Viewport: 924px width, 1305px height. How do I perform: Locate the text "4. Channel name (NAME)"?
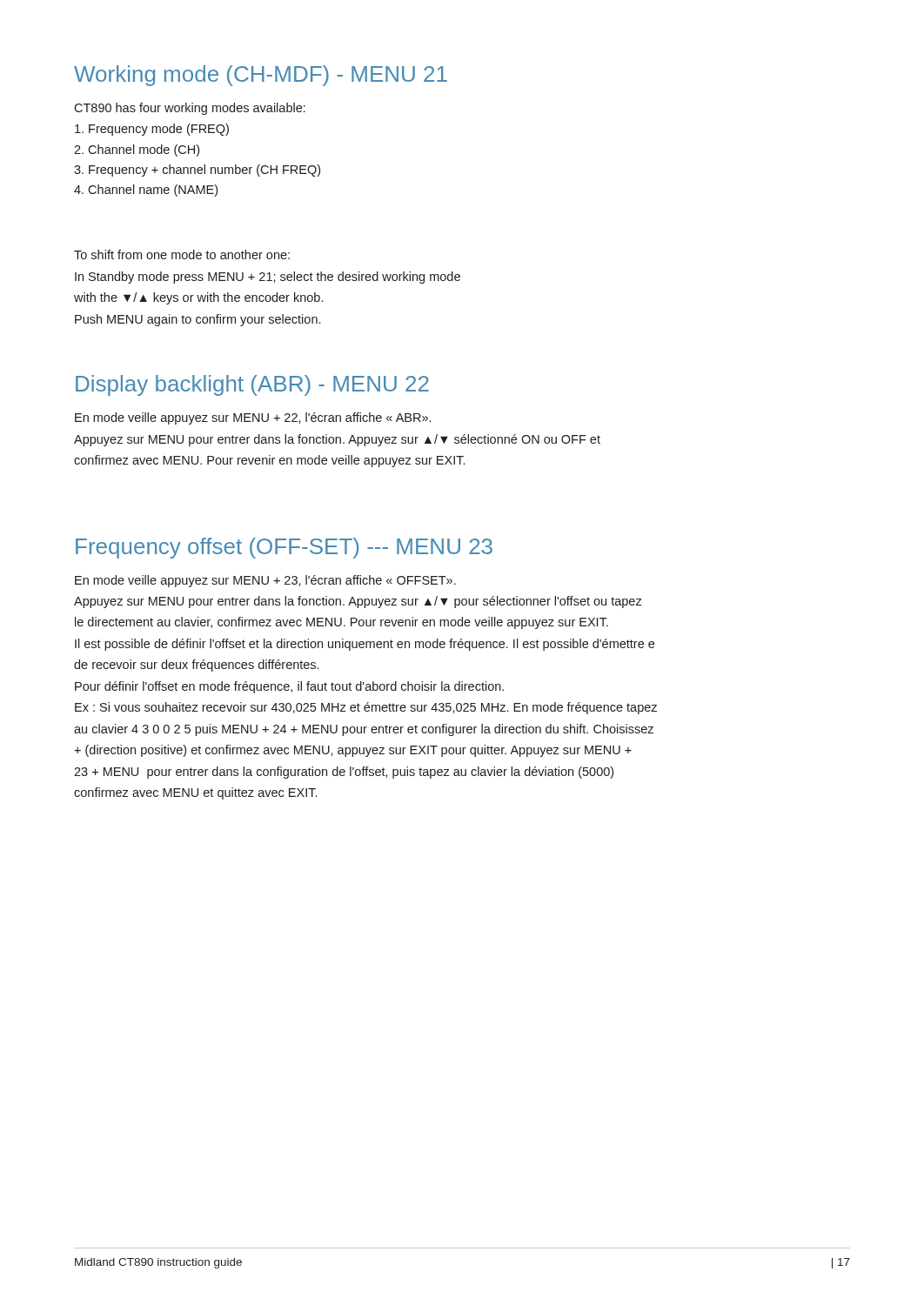146,191
